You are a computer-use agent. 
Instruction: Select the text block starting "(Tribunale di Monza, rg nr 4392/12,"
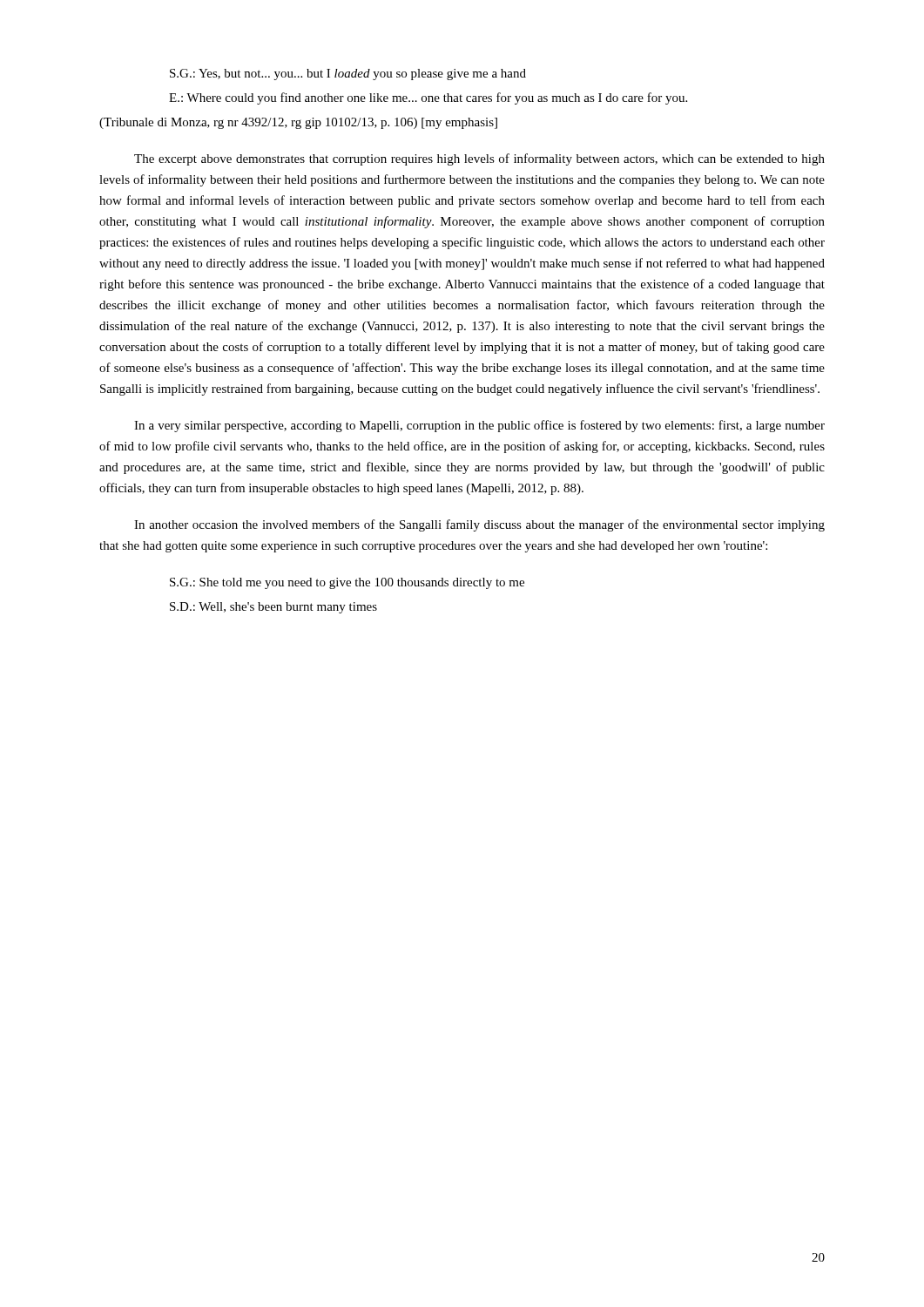click(299, 122)
